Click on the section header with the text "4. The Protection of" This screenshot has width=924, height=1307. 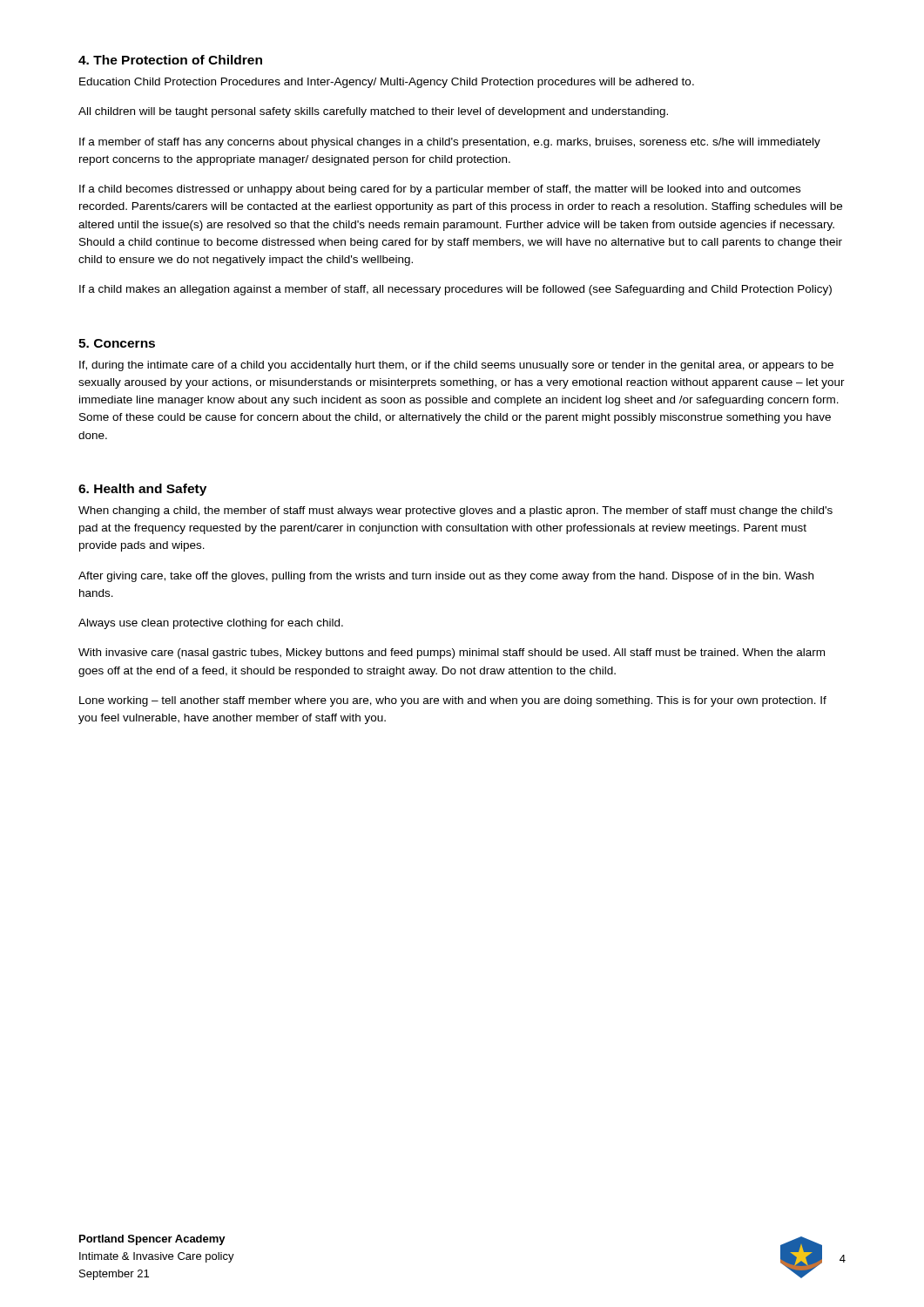pyautogui.click(x=171, y=60)
